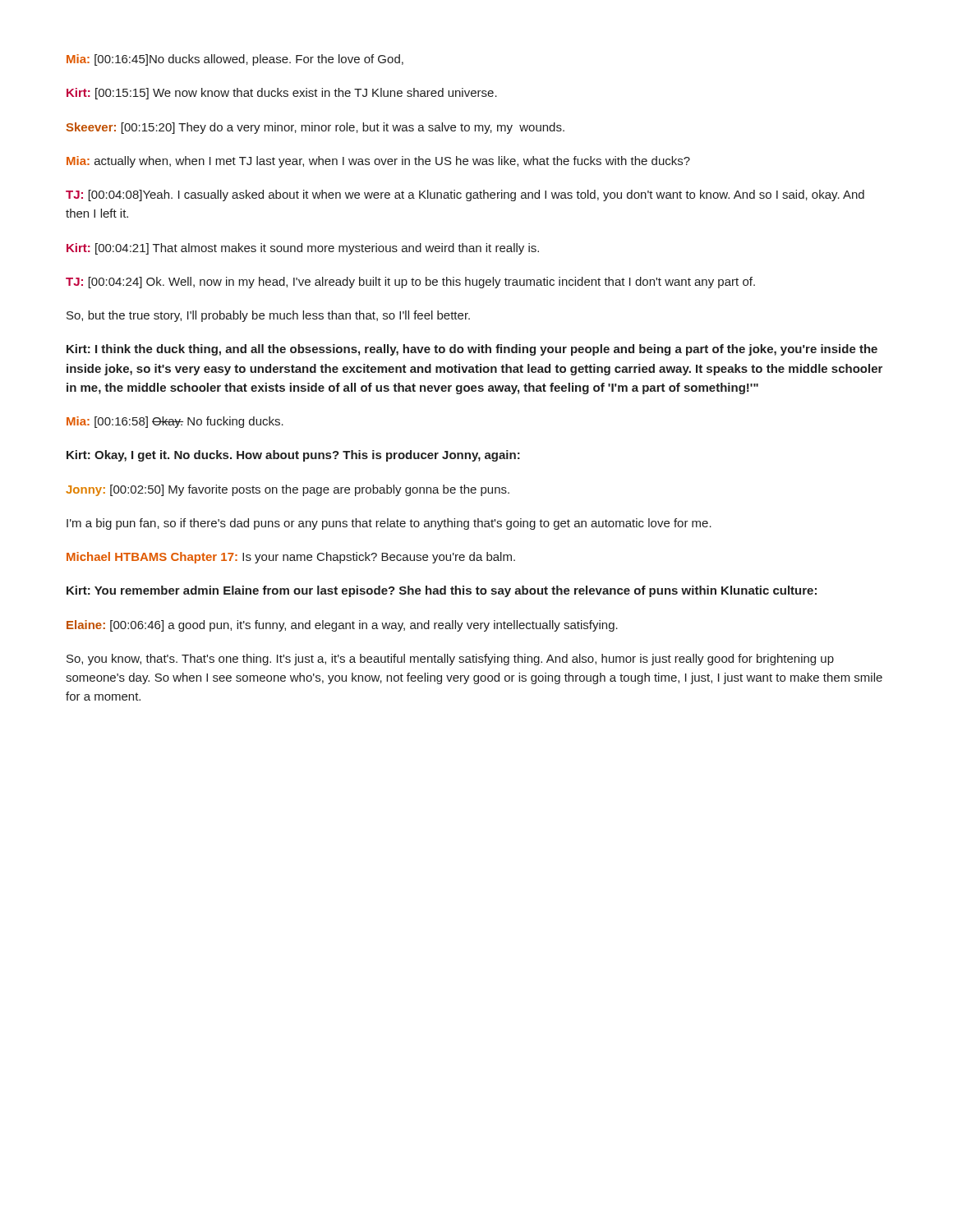The image size is (953, 1232).
Task: Click on the block starting "TJ: [00:04:24] Ok. Well,"
Action: point(411,281)
